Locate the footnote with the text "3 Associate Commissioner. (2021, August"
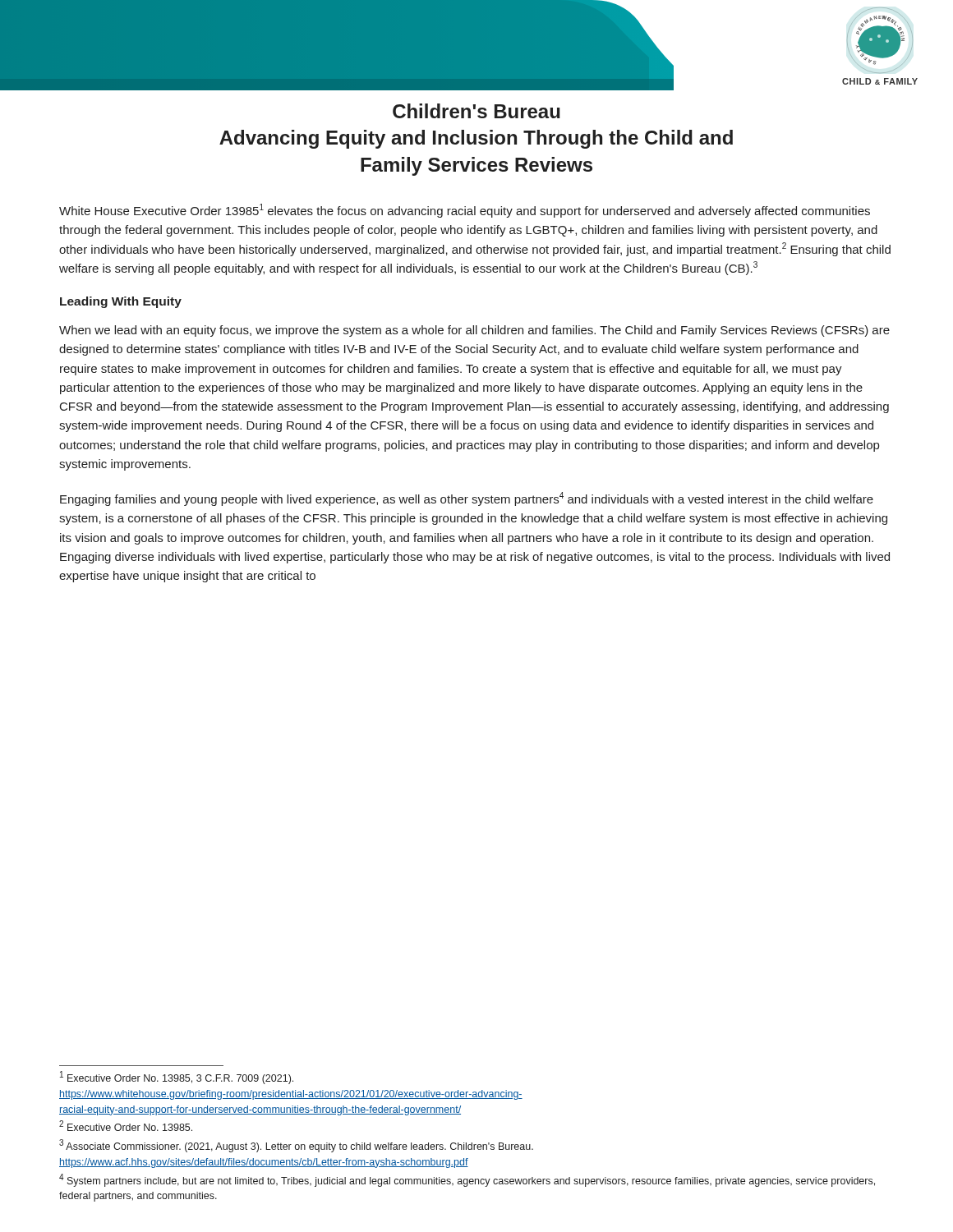Viewport: 953px width, 1232px height. (x=296, y=1153)
